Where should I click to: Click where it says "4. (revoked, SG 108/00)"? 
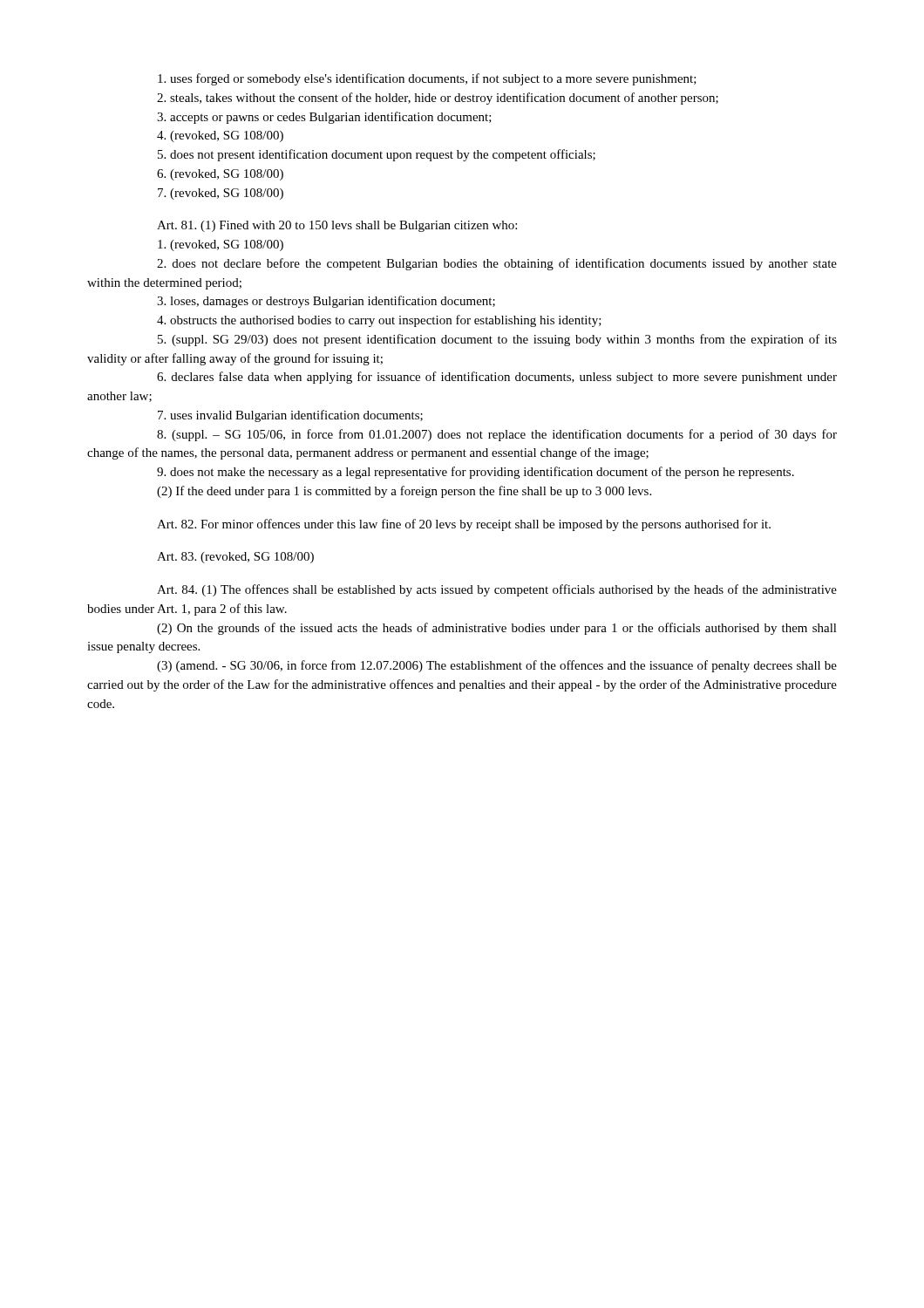click(220, 136)
